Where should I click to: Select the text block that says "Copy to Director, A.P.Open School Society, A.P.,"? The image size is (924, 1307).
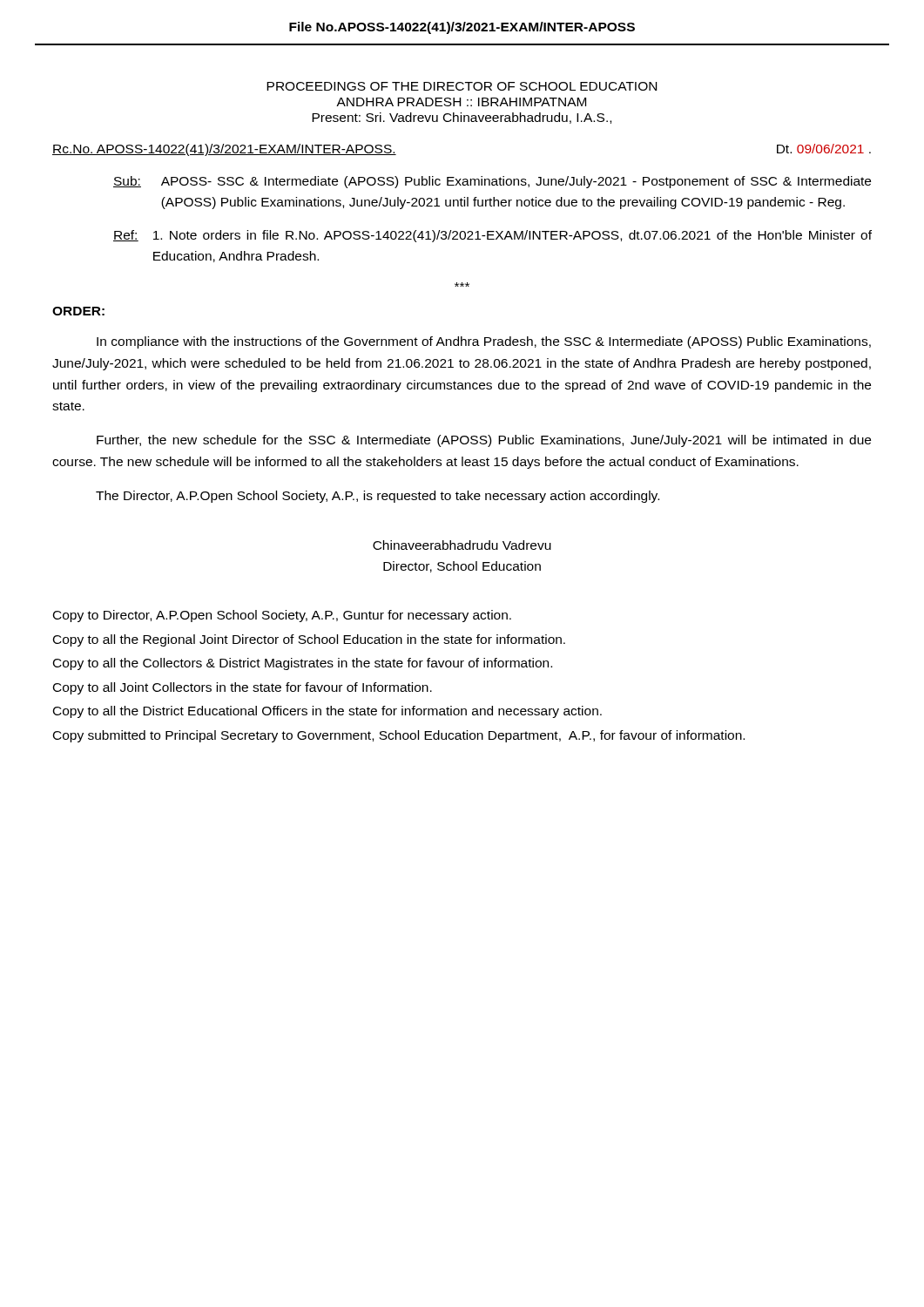point(462,675)
